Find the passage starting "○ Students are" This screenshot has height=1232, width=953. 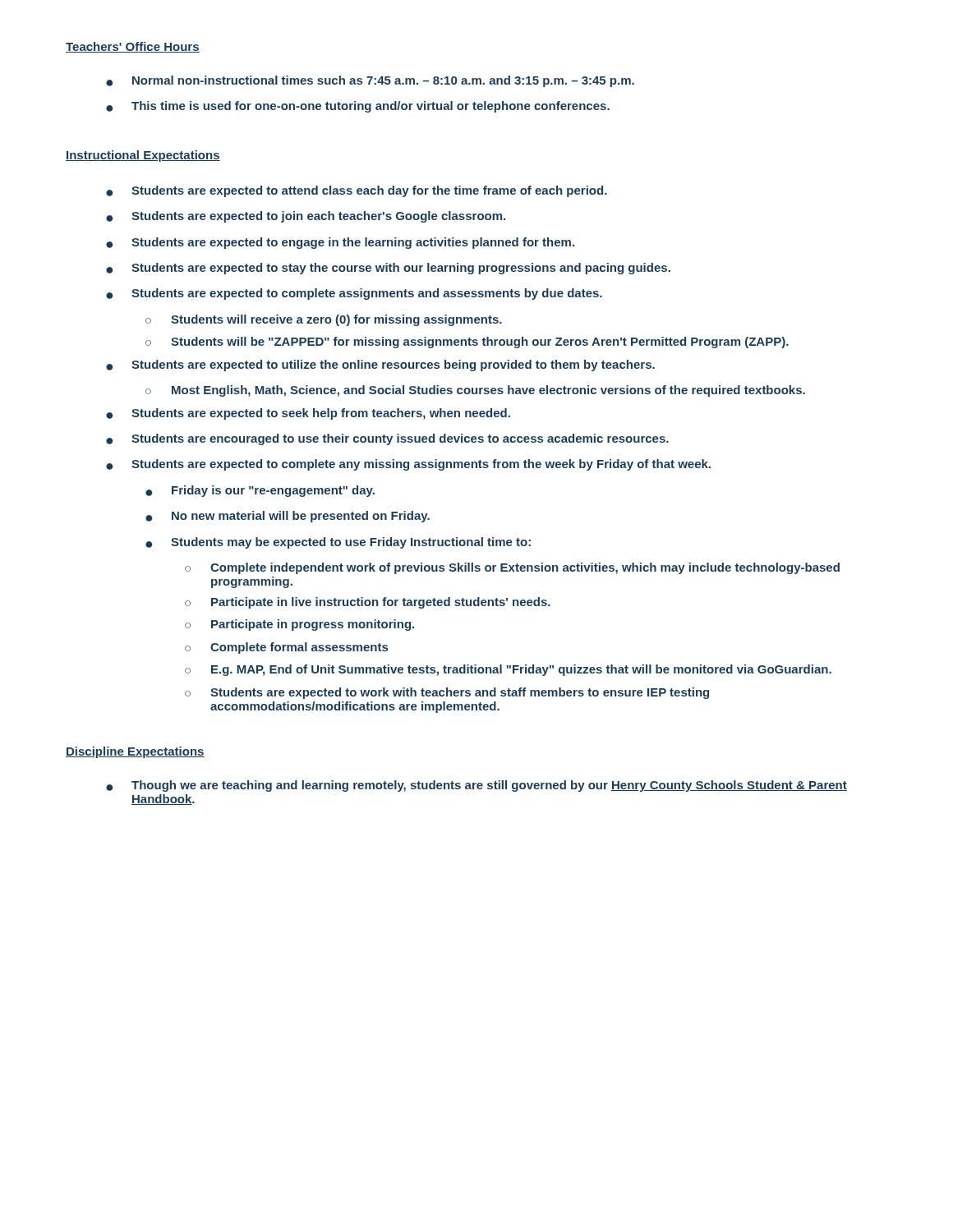pyautogui.click(x=536, y=699)
